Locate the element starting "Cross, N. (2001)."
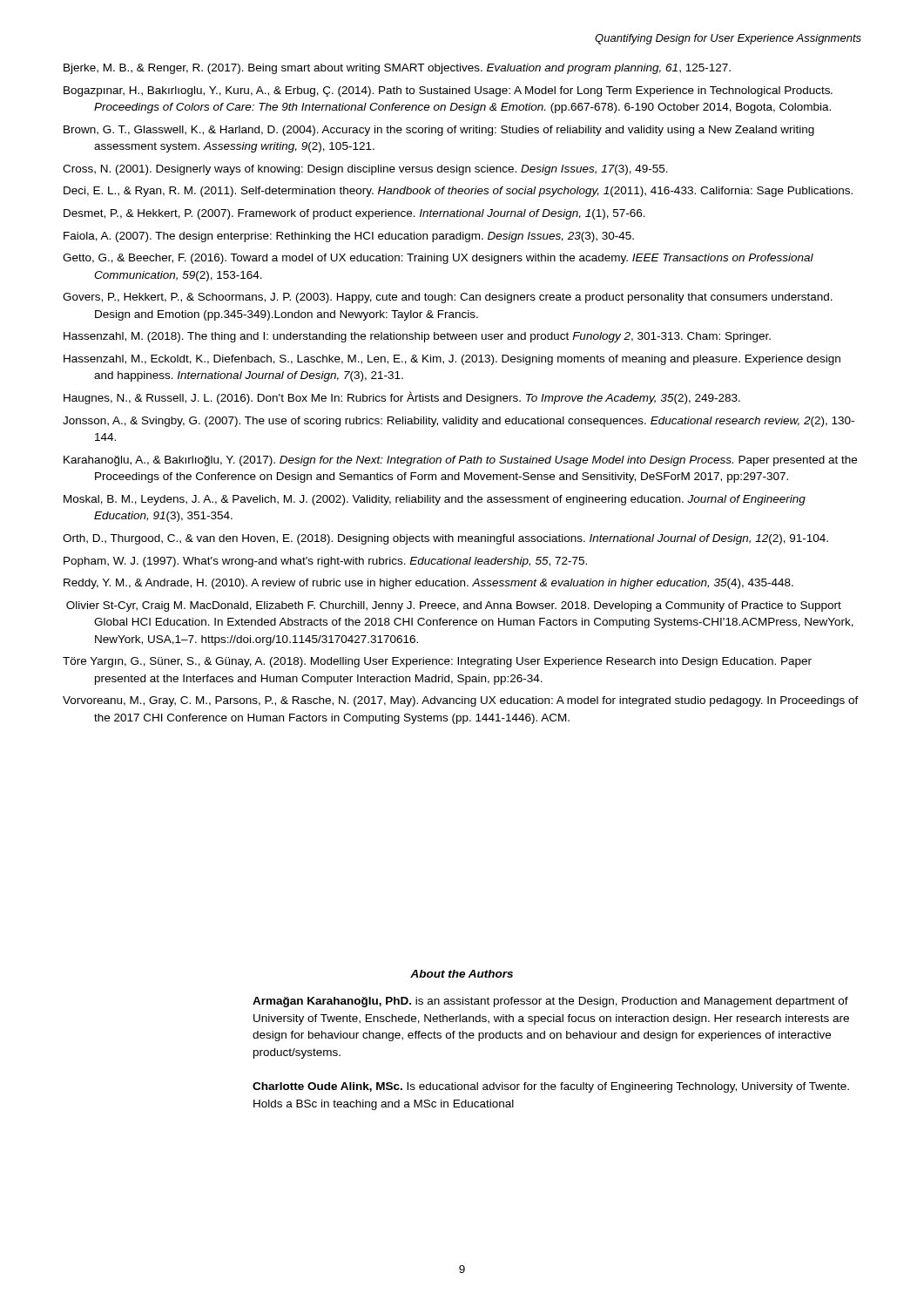The height and width of the screenshot is (1307, 924). click(x=366, y=168)
